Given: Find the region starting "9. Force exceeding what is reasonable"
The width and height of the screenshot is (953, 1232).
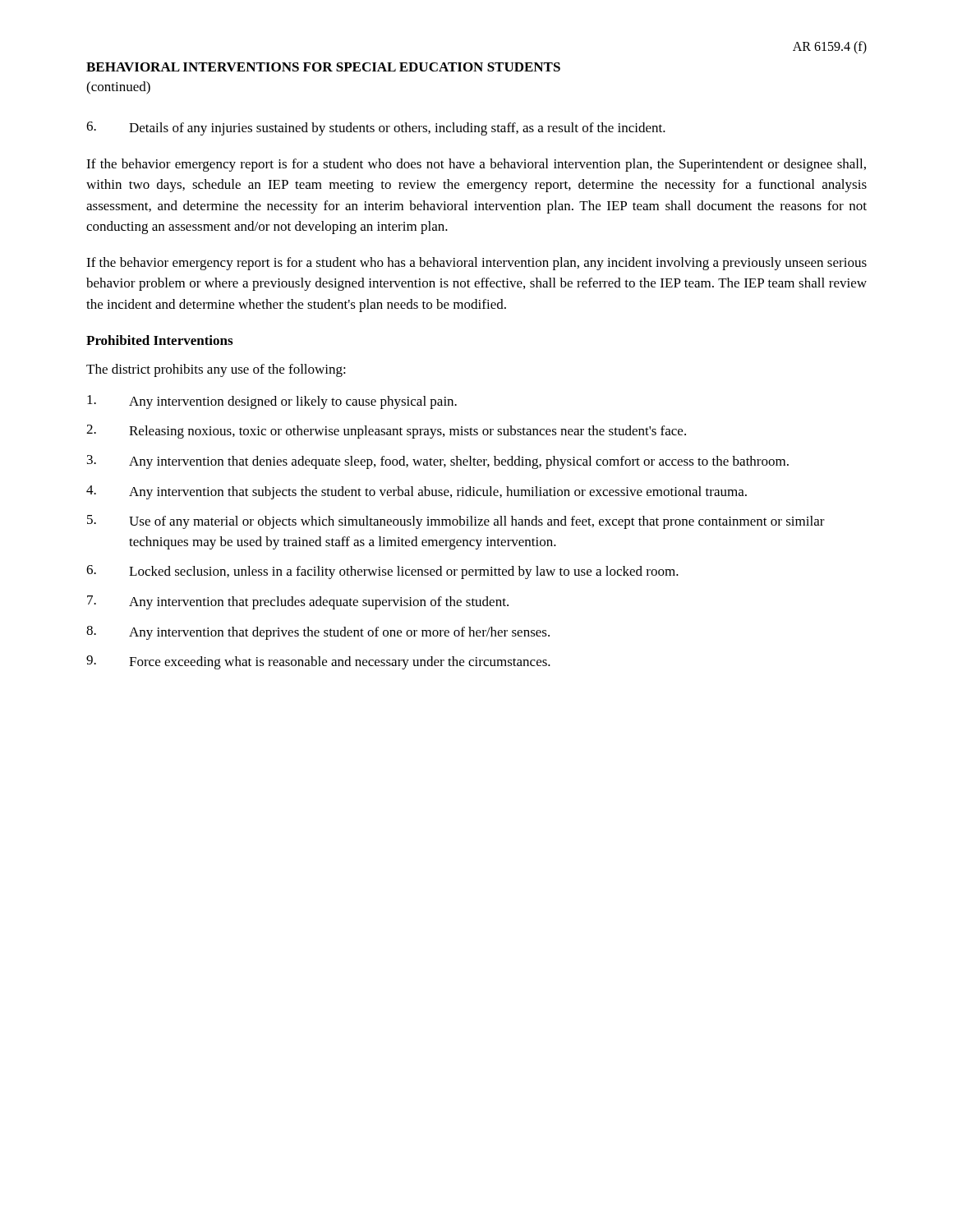Looking at the screenshot, I should (476, 663).
